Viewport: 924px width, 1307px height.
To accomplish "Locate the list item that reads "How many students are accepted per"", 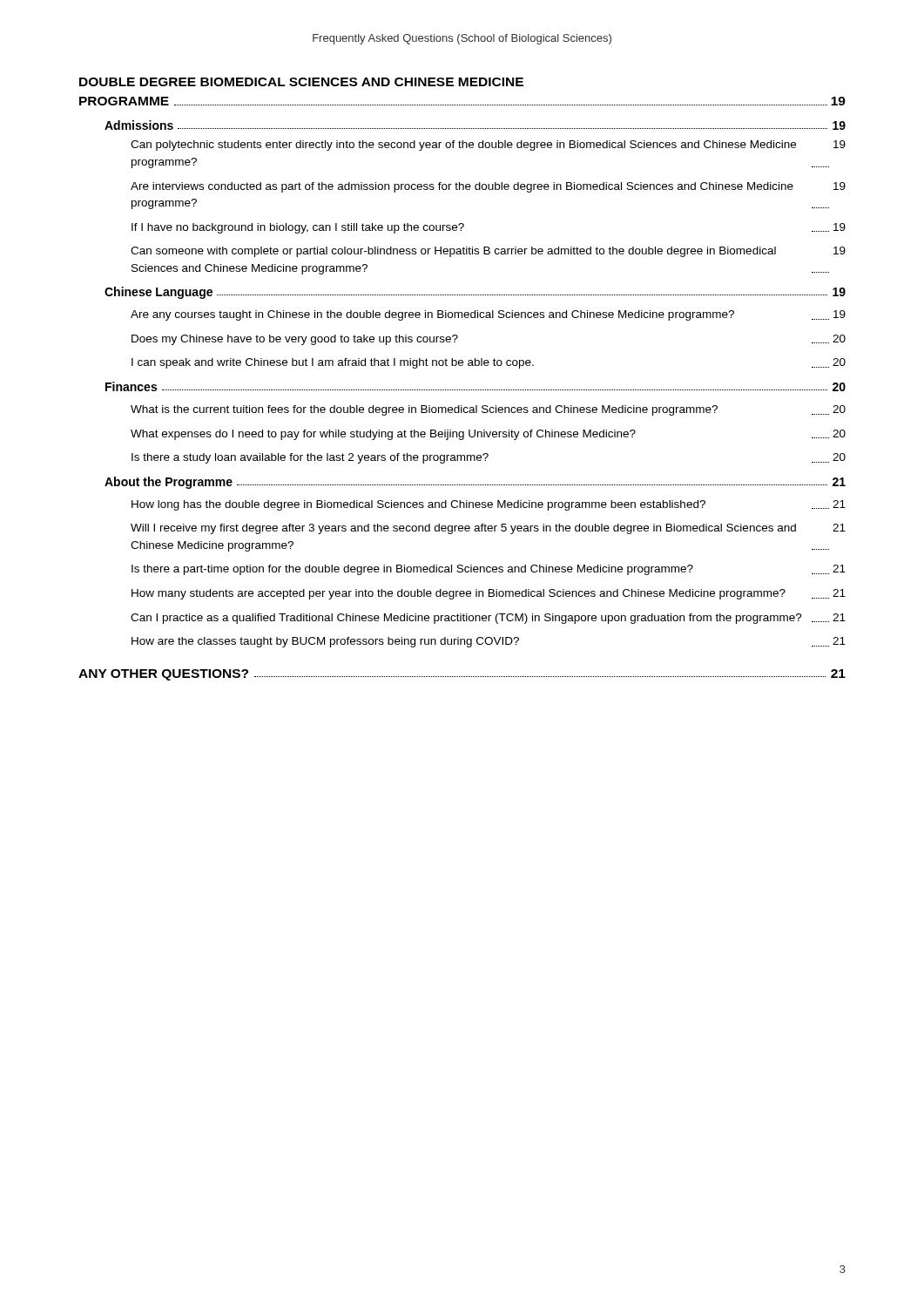I will pos(488,593).
